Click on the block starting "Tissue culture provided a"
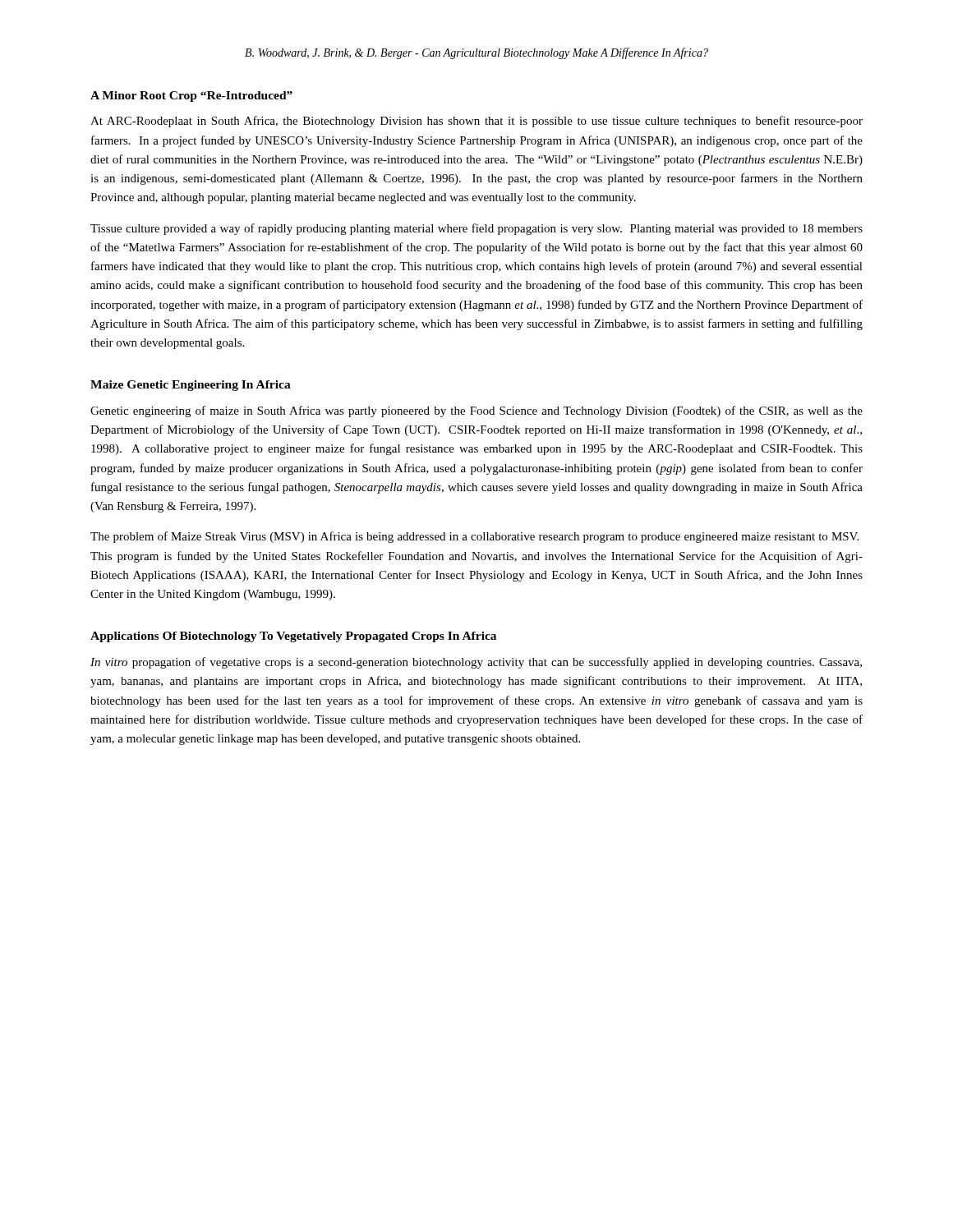The width and height of the screenshot is (953, 1232). (476, 285)
